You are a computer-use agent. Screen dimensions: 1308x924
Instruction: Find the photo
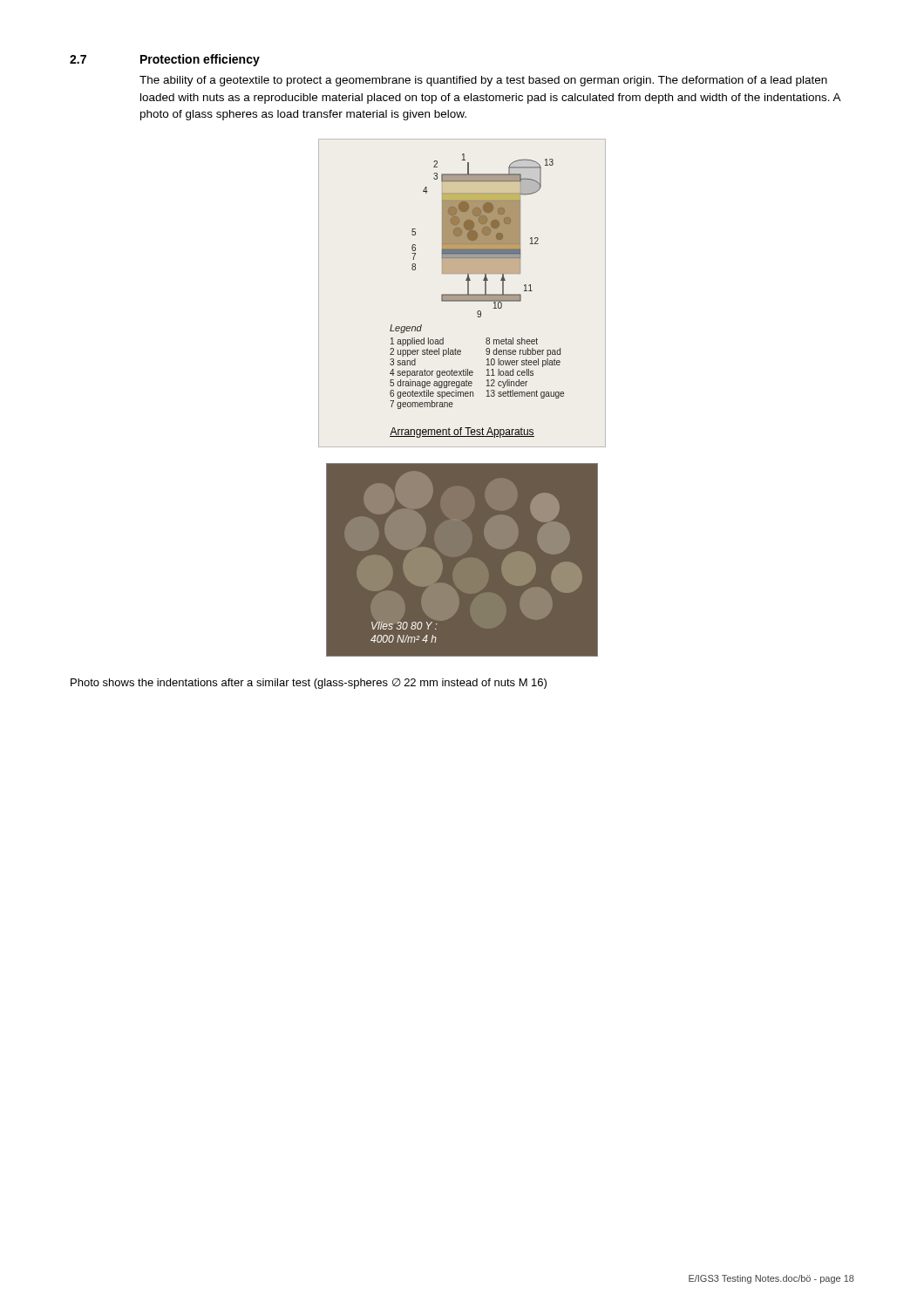[462, 560]
